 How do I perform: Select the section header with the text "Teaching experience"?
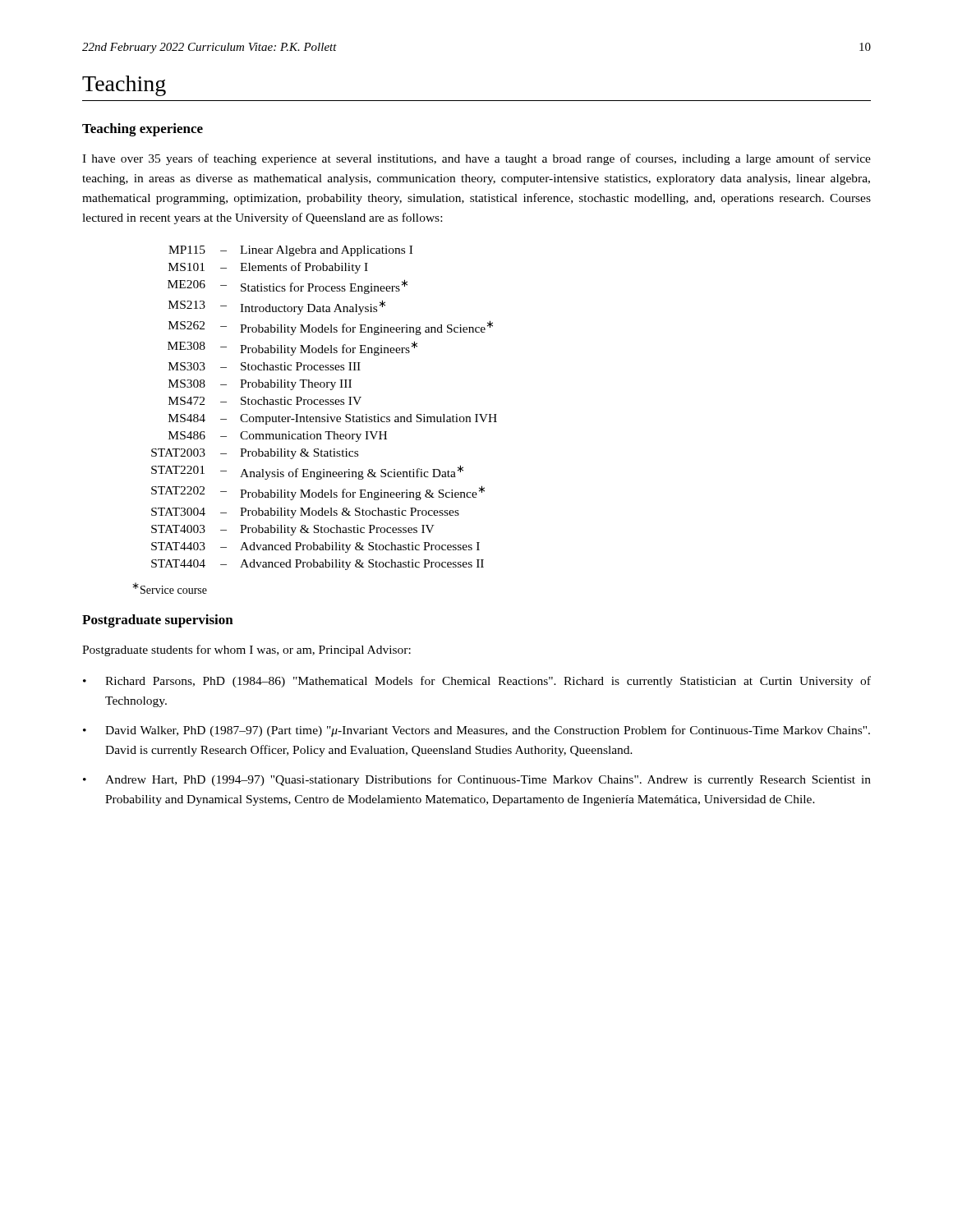point(143,129)
